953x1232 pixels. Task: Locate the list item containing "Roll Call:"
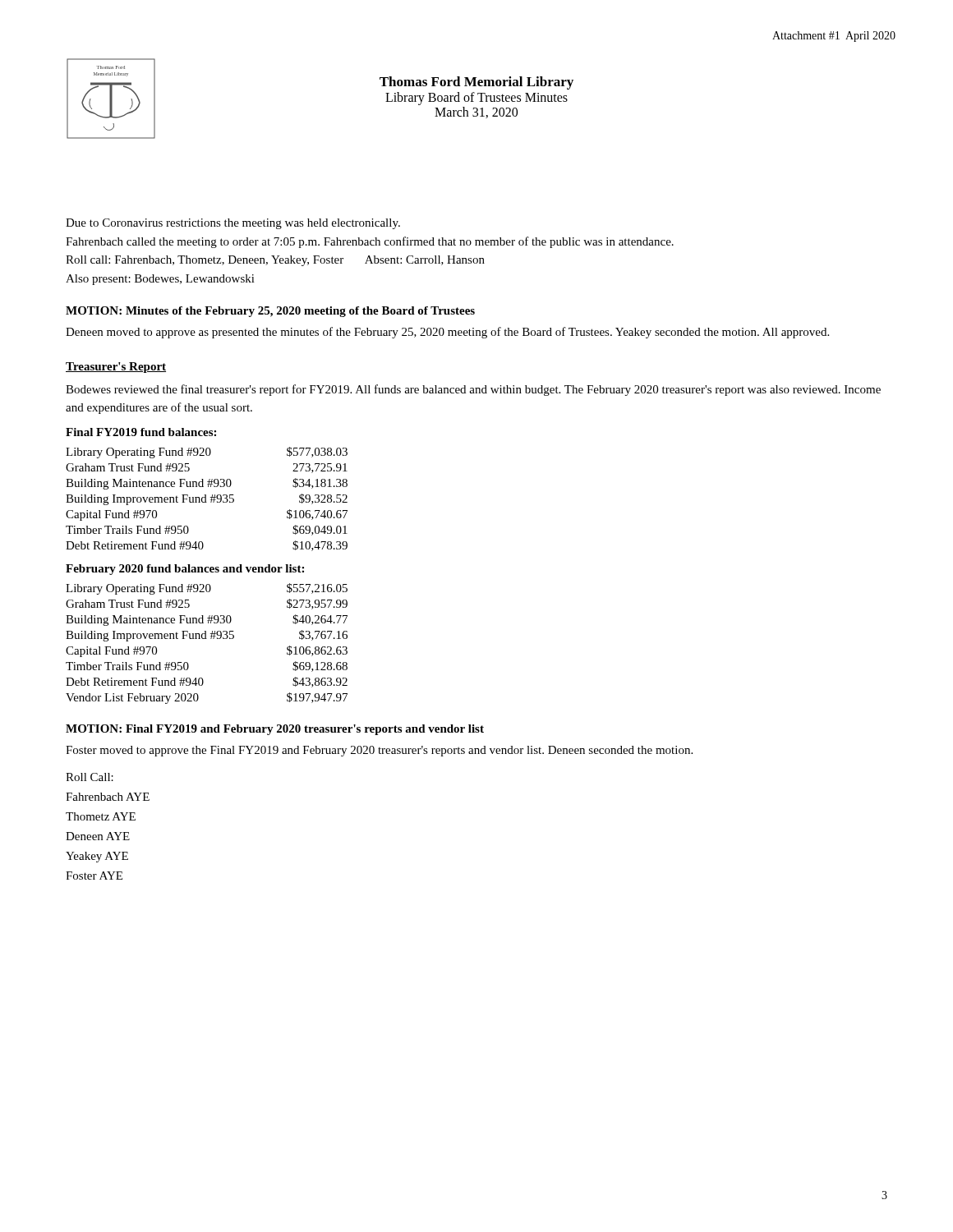coord(90,777)
